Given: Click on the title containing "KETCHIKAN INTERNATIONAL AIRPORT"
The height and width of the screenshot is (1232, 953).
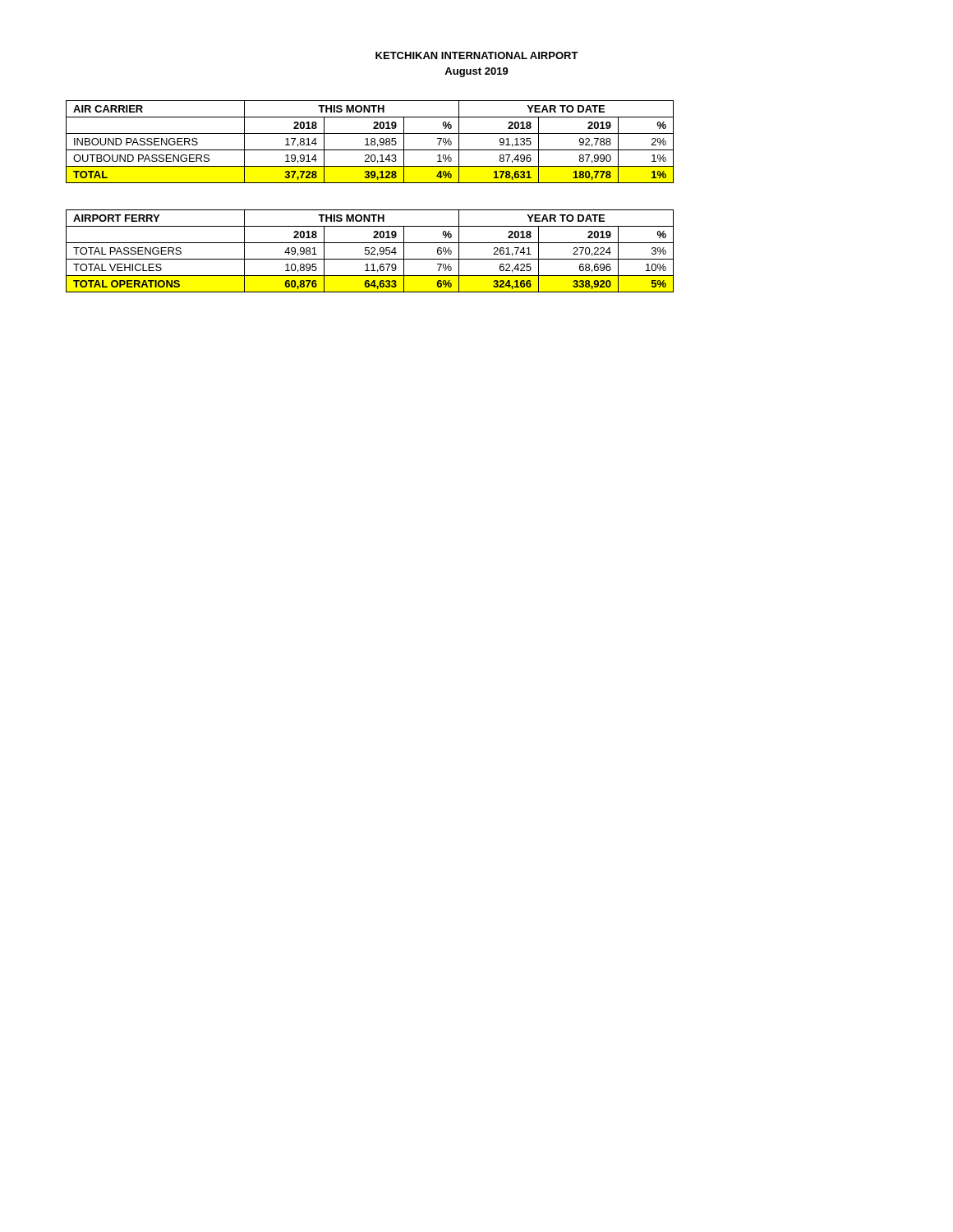Looking at the screenshot, I should pyautogui.click(x=476, y=55).
